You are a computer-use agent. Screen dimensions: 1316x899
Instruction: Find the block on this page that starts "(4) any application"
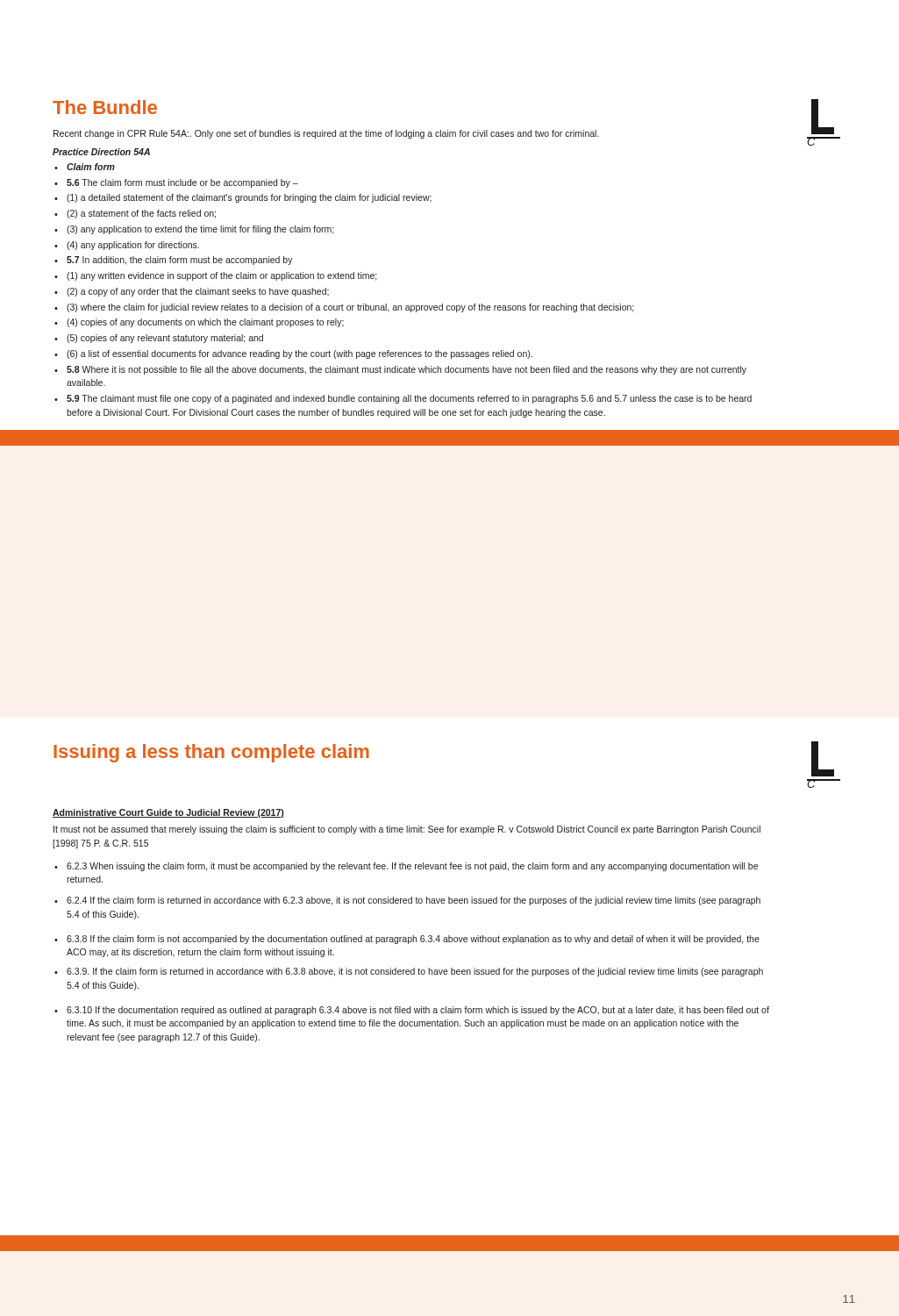click(133, 244)
